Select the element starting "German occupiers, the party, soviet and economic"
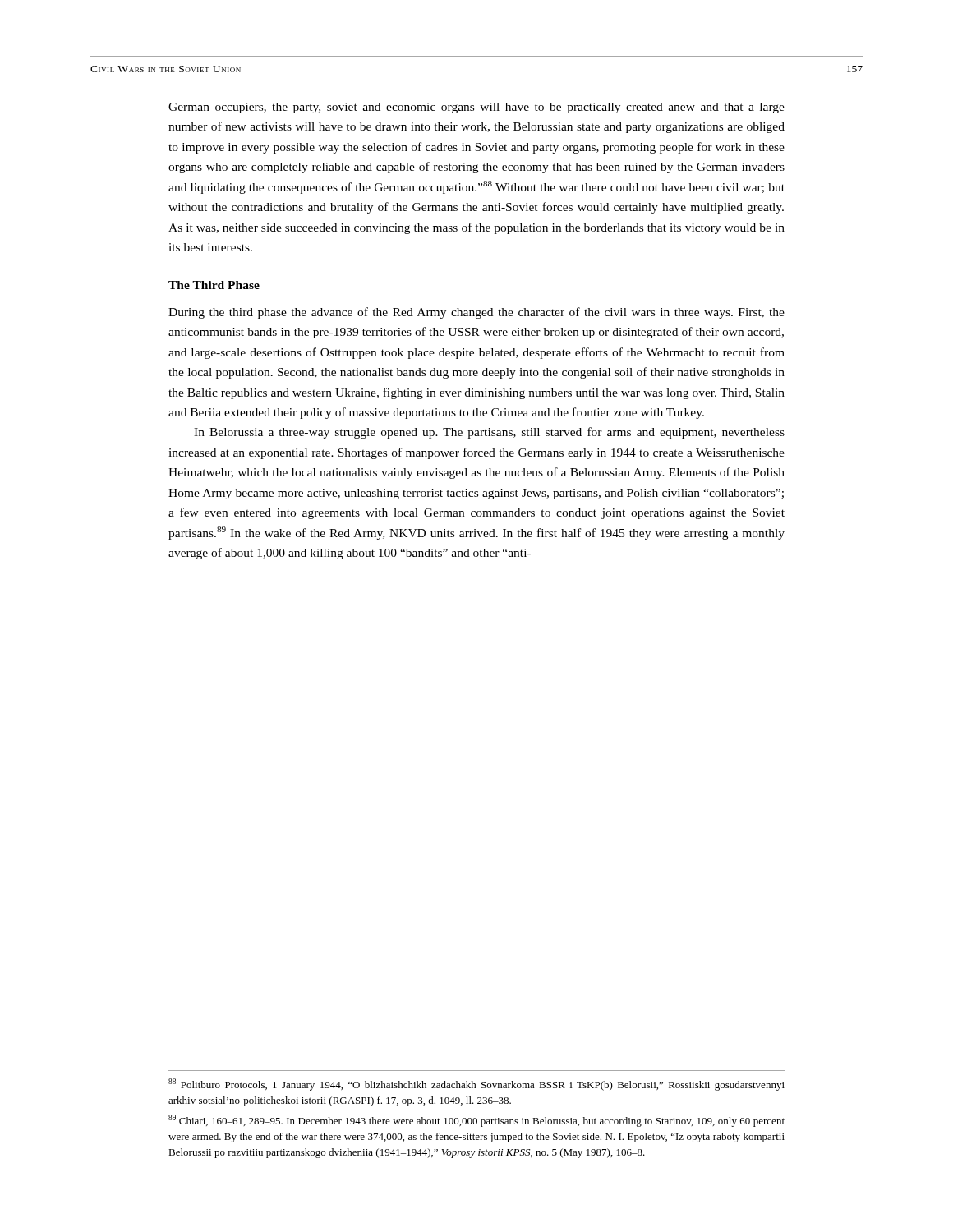Screen dimensions: 1232x953 click(476, 177)
